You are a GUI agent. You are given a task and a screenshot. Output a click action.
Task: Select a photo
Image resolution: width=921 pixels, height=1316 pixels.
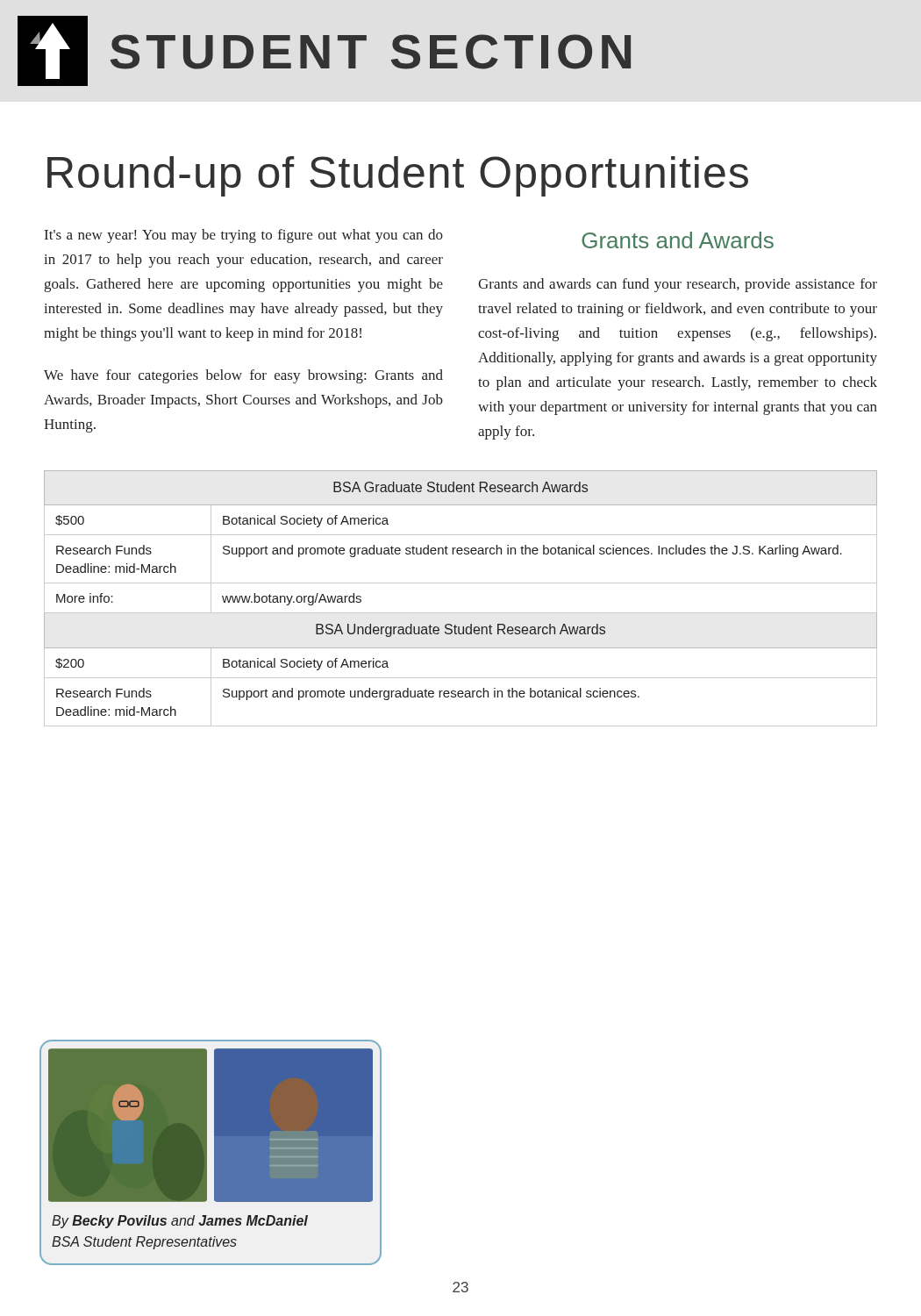(211, 1152)
